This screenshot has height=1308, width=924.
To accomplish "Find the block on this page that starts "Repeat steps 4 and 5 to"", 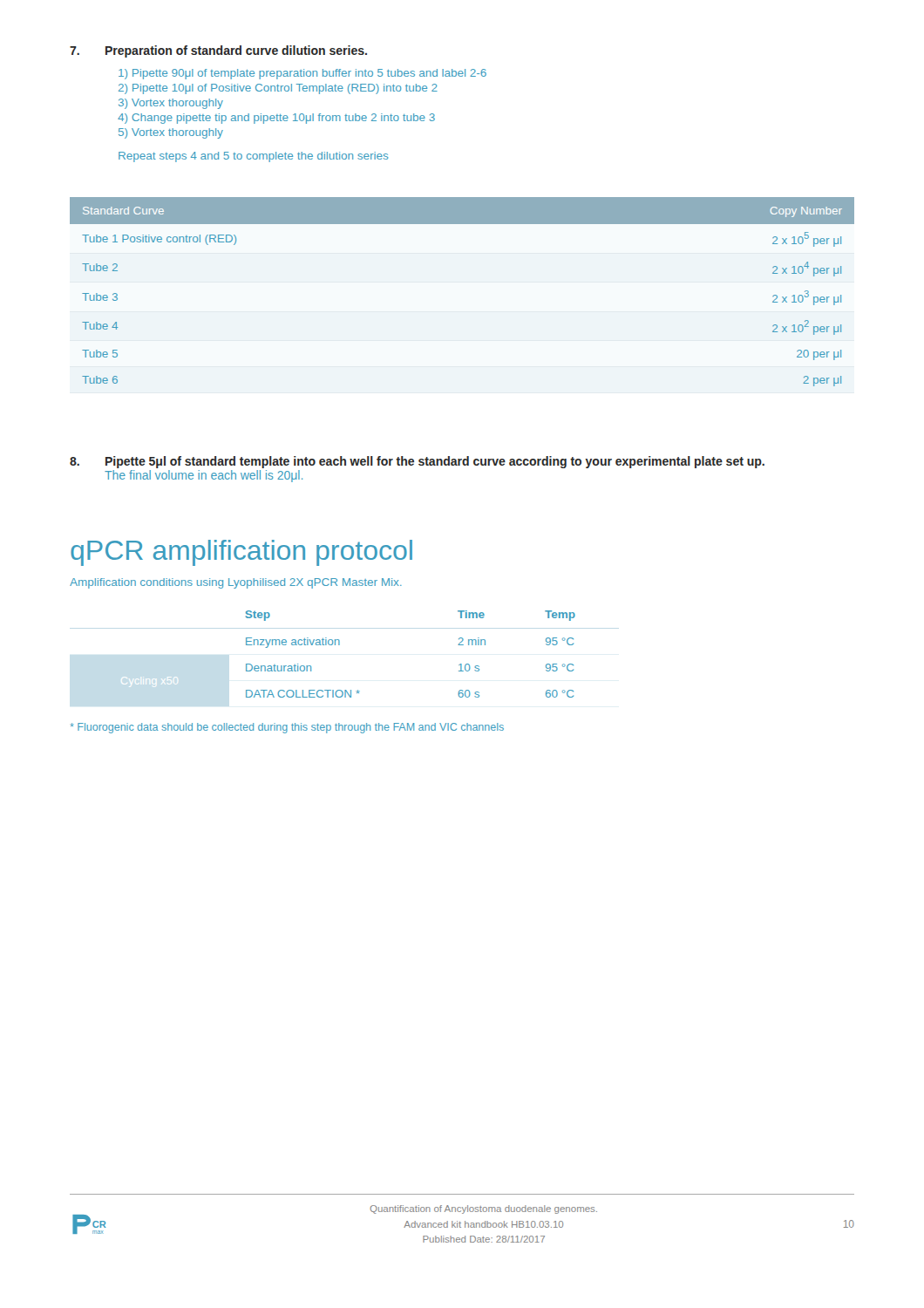I will click(x=253, y=156).
